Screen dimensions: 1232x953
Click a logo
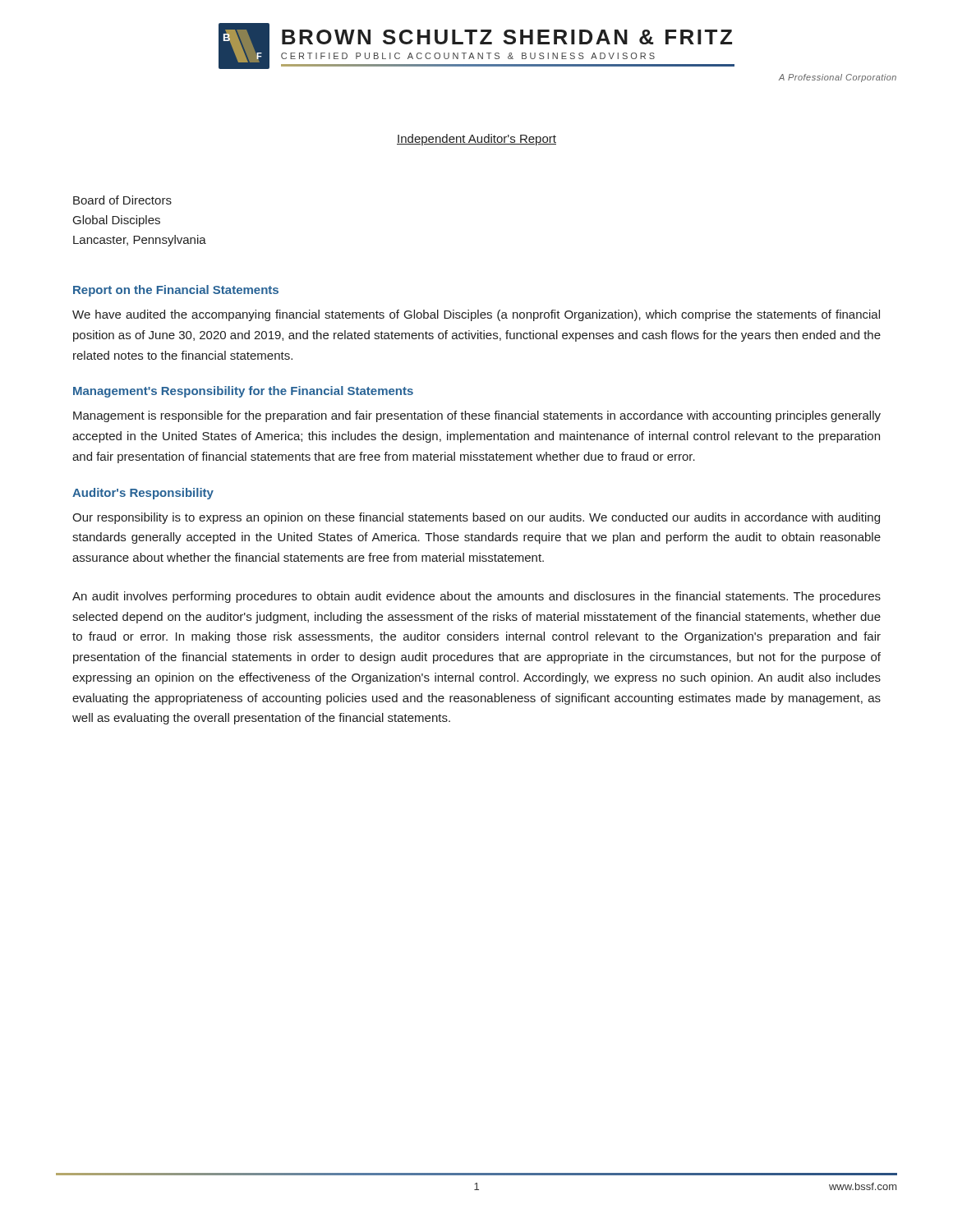click(x=476, y=46)
